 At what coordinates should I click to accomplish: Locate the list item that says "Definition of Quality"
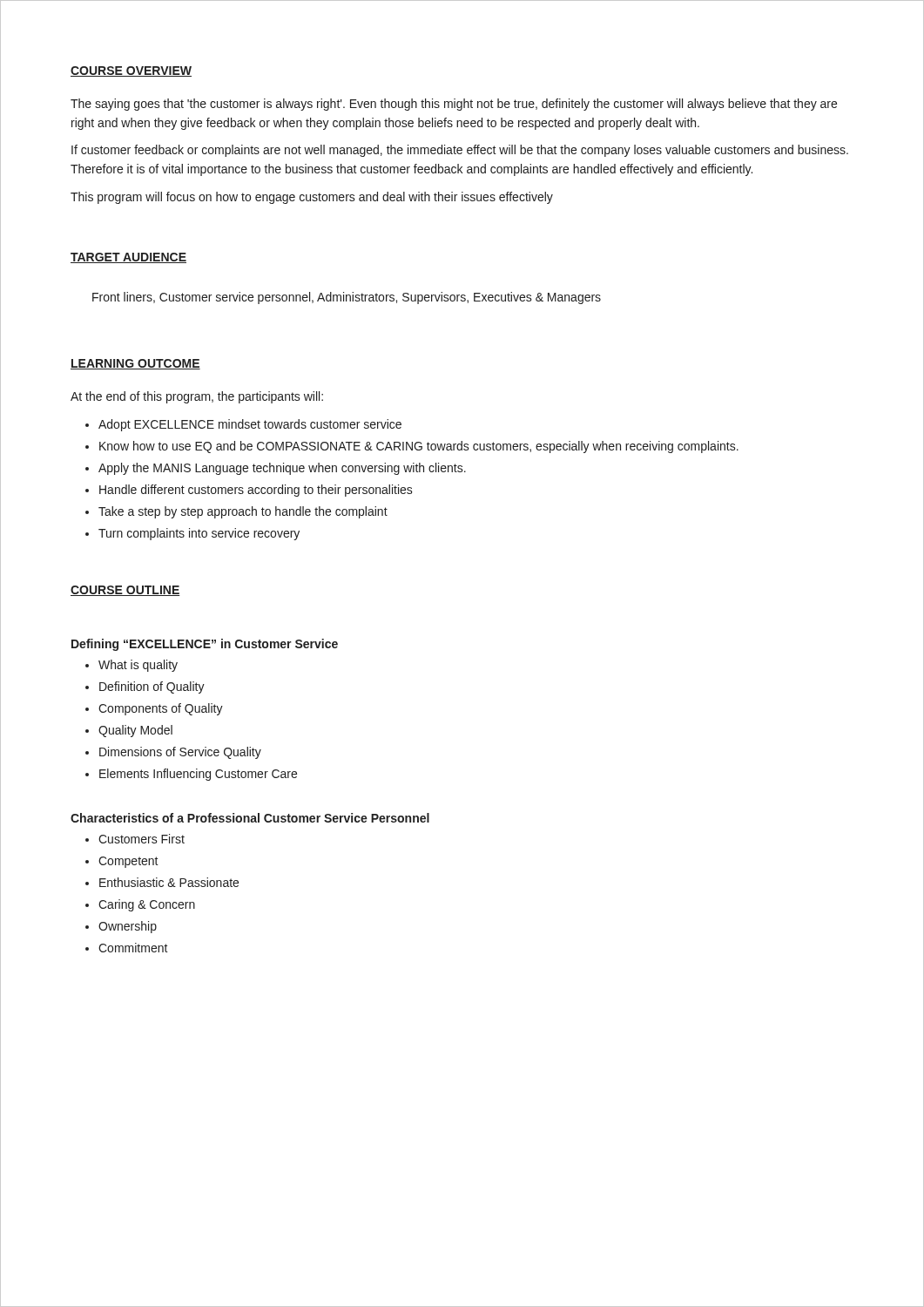(151, 686)
